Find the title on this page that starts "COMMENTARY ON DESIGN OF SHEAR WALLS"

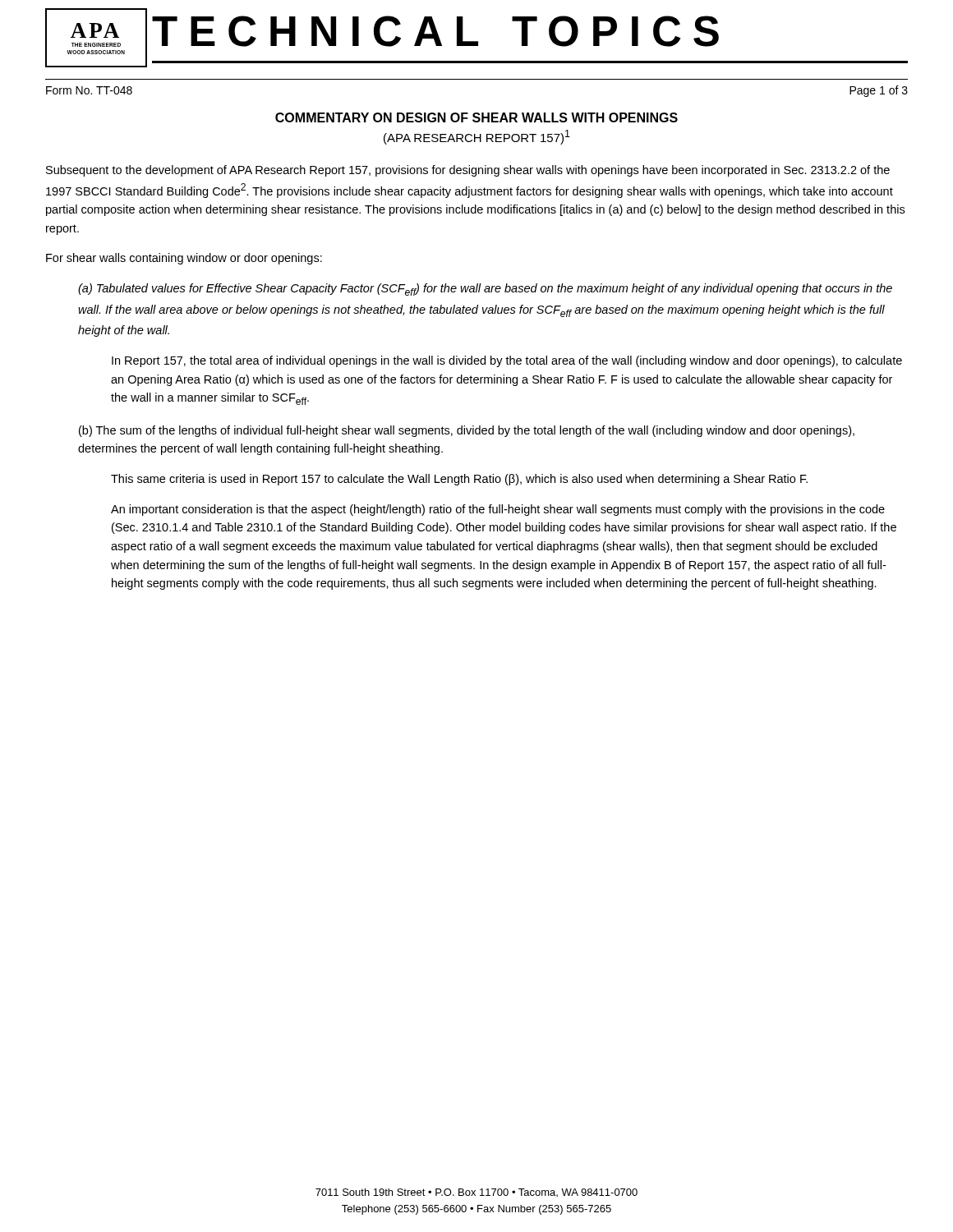pyautogui.click(x=476, y=118)
